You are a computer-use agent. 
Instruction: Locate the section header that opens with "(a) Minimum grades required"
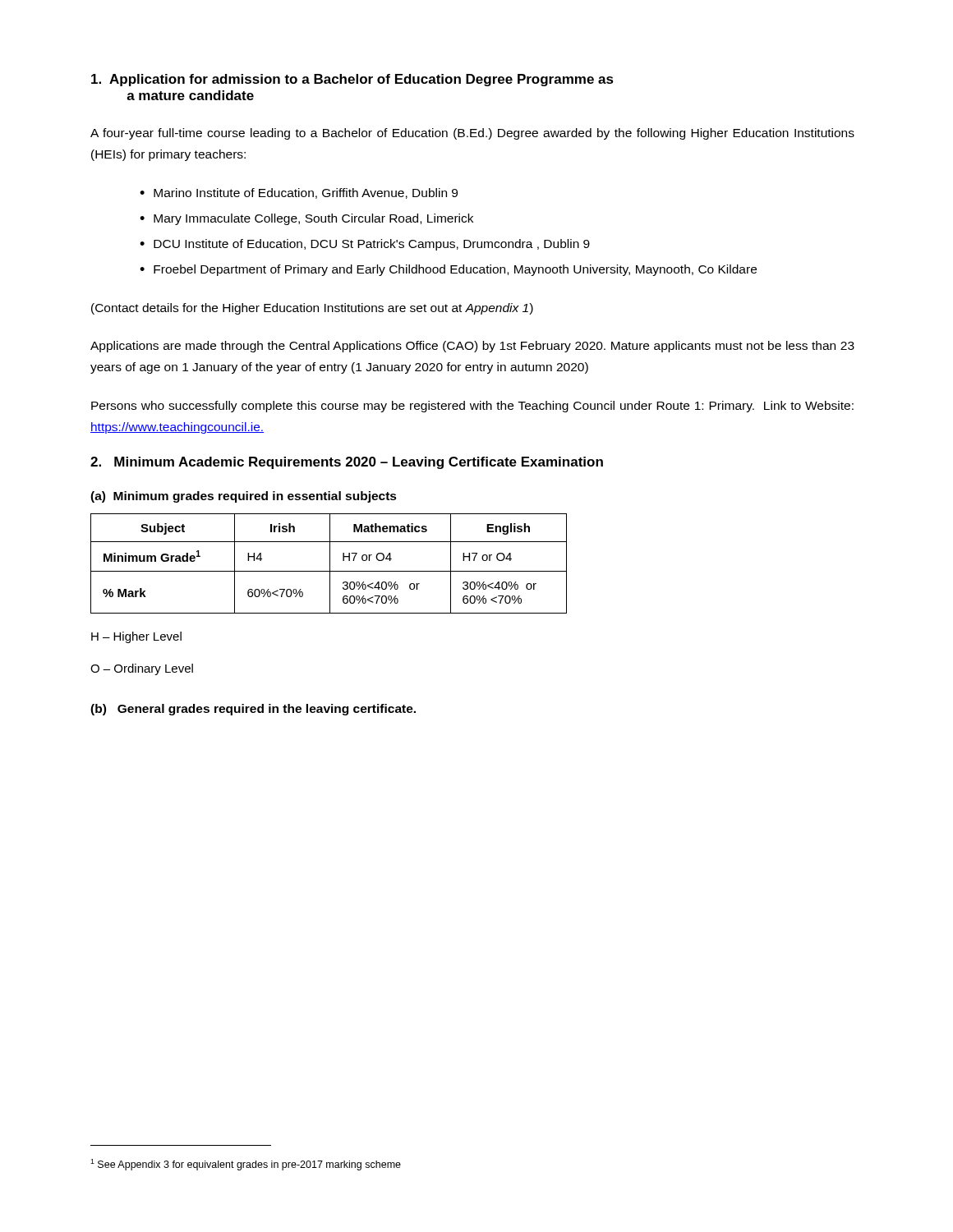(x=244, y=497)
